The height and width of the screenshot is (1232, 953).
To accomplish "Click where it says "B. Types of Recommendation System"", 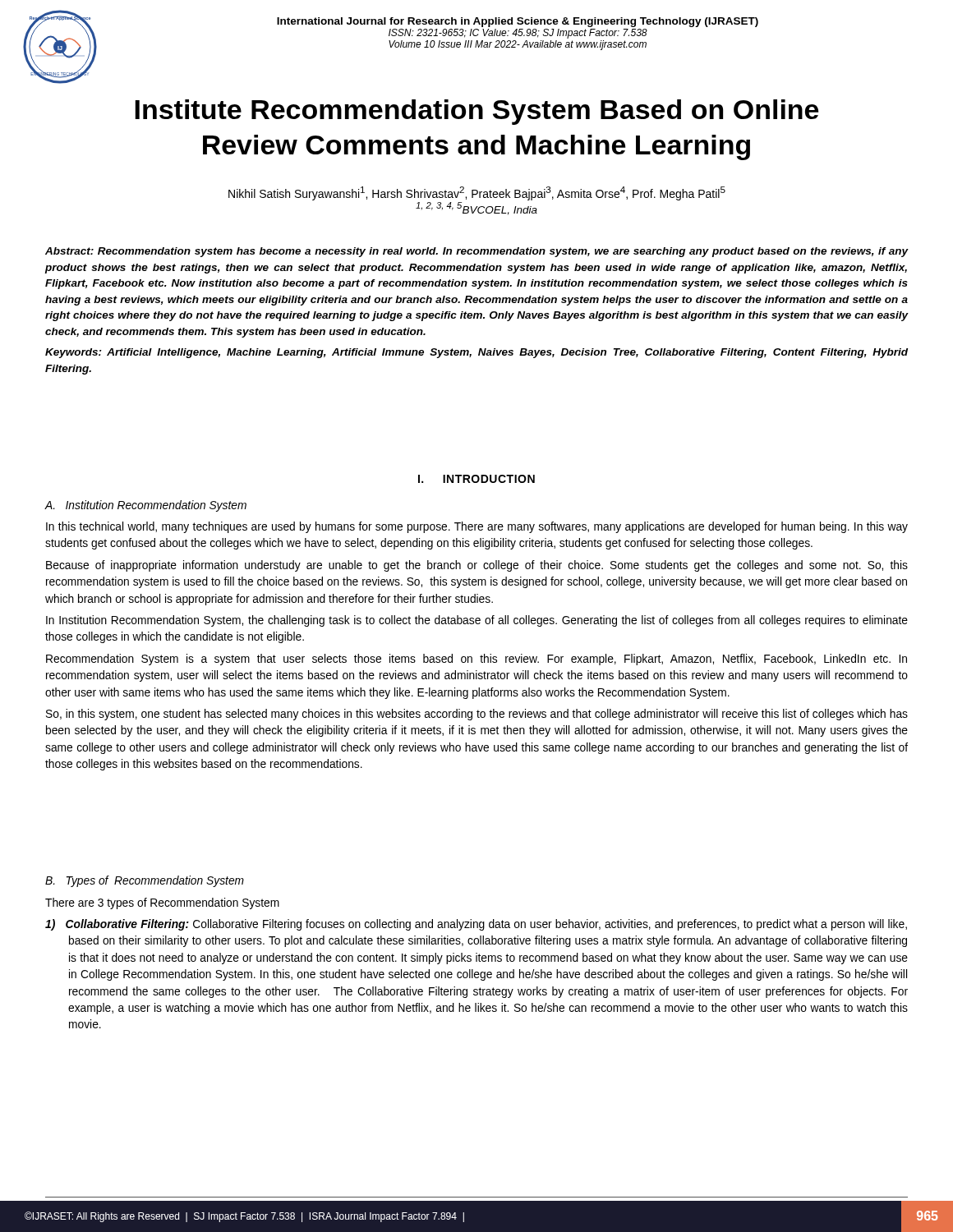I will [145, 881].
